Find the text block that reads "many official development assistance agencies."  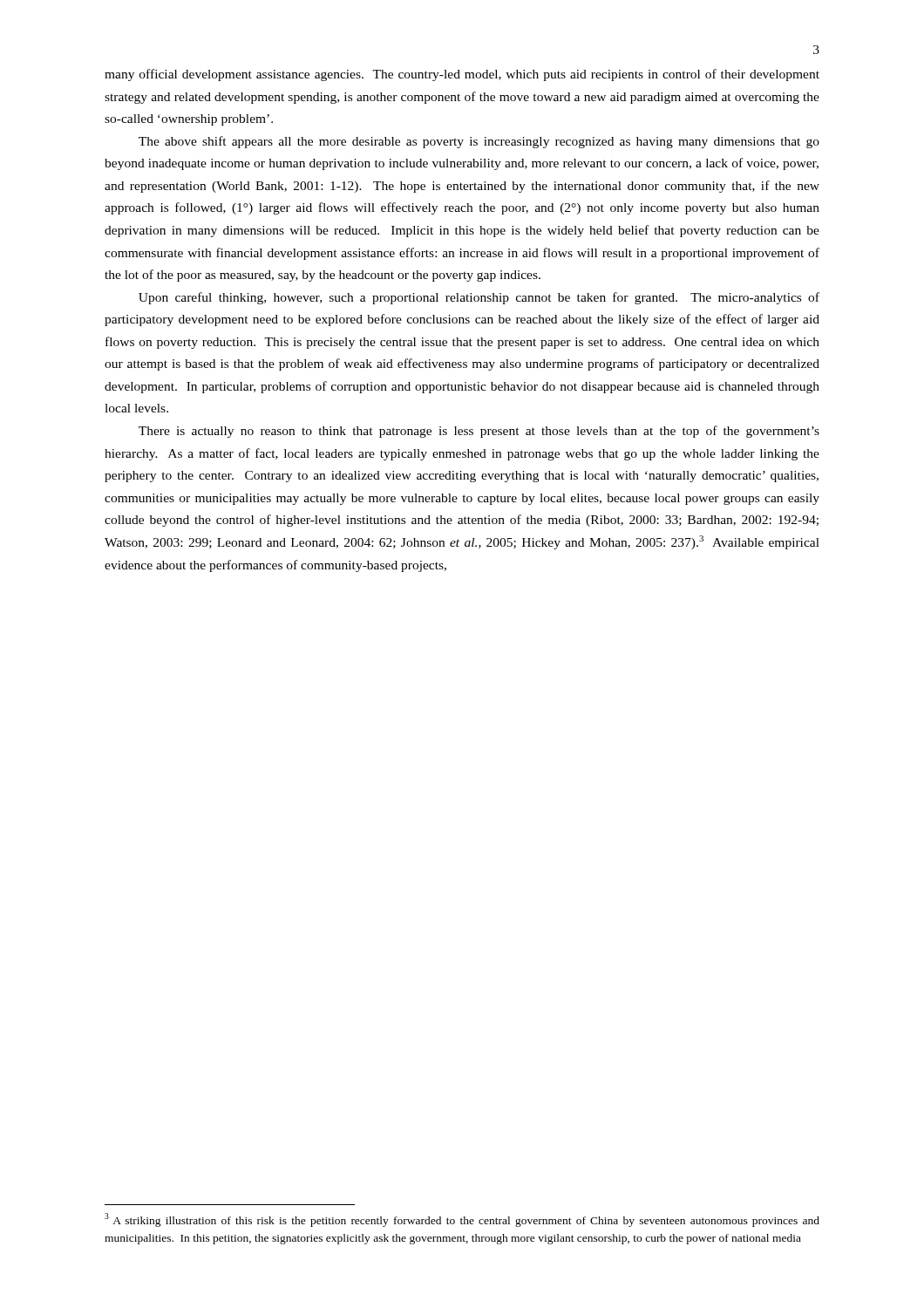pyautogui.click(x=462, y=96)
